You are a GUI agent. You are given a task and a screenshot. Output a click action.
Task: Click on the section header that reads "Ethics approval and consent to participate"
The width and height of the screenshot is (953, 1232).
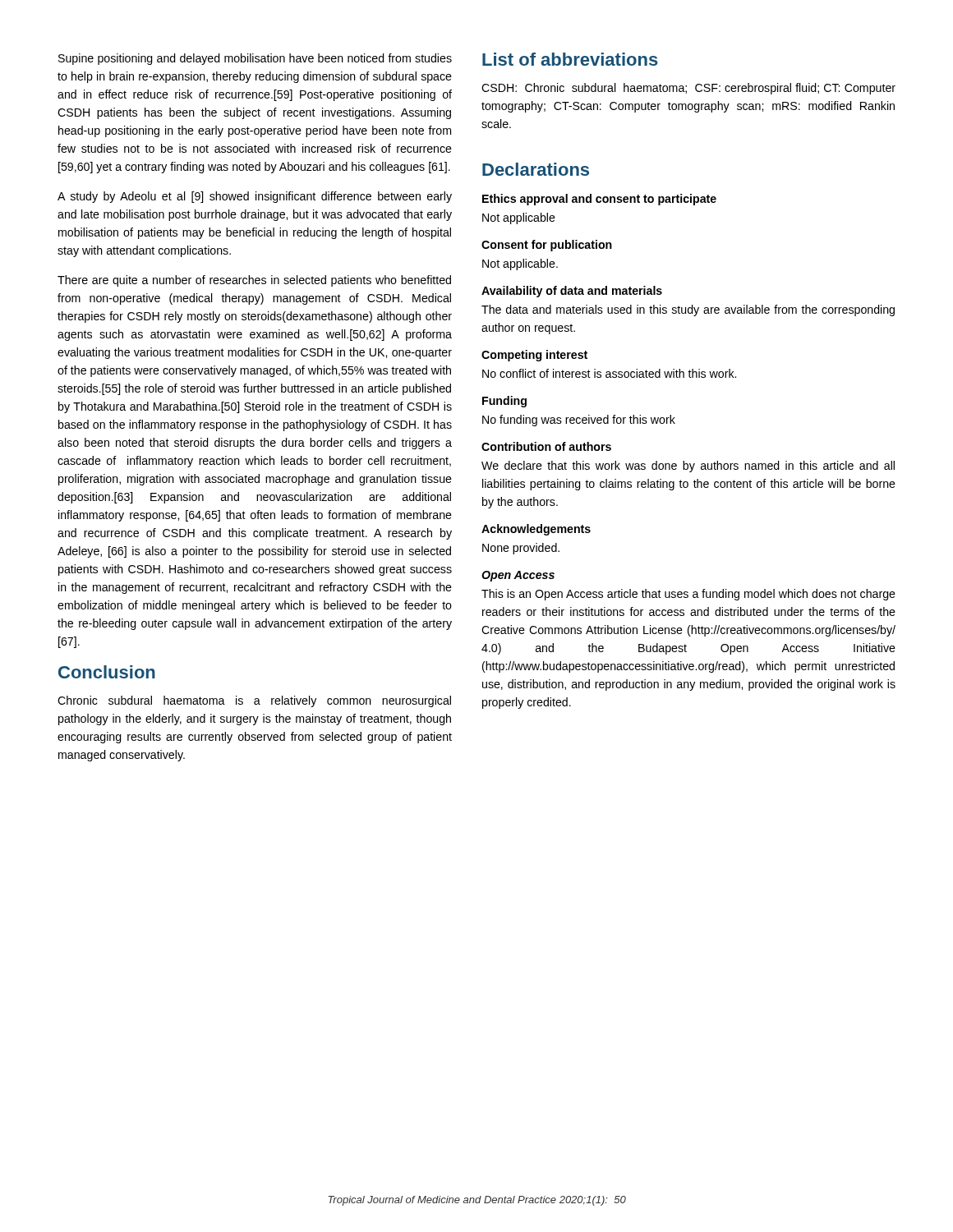click(599, 199)
